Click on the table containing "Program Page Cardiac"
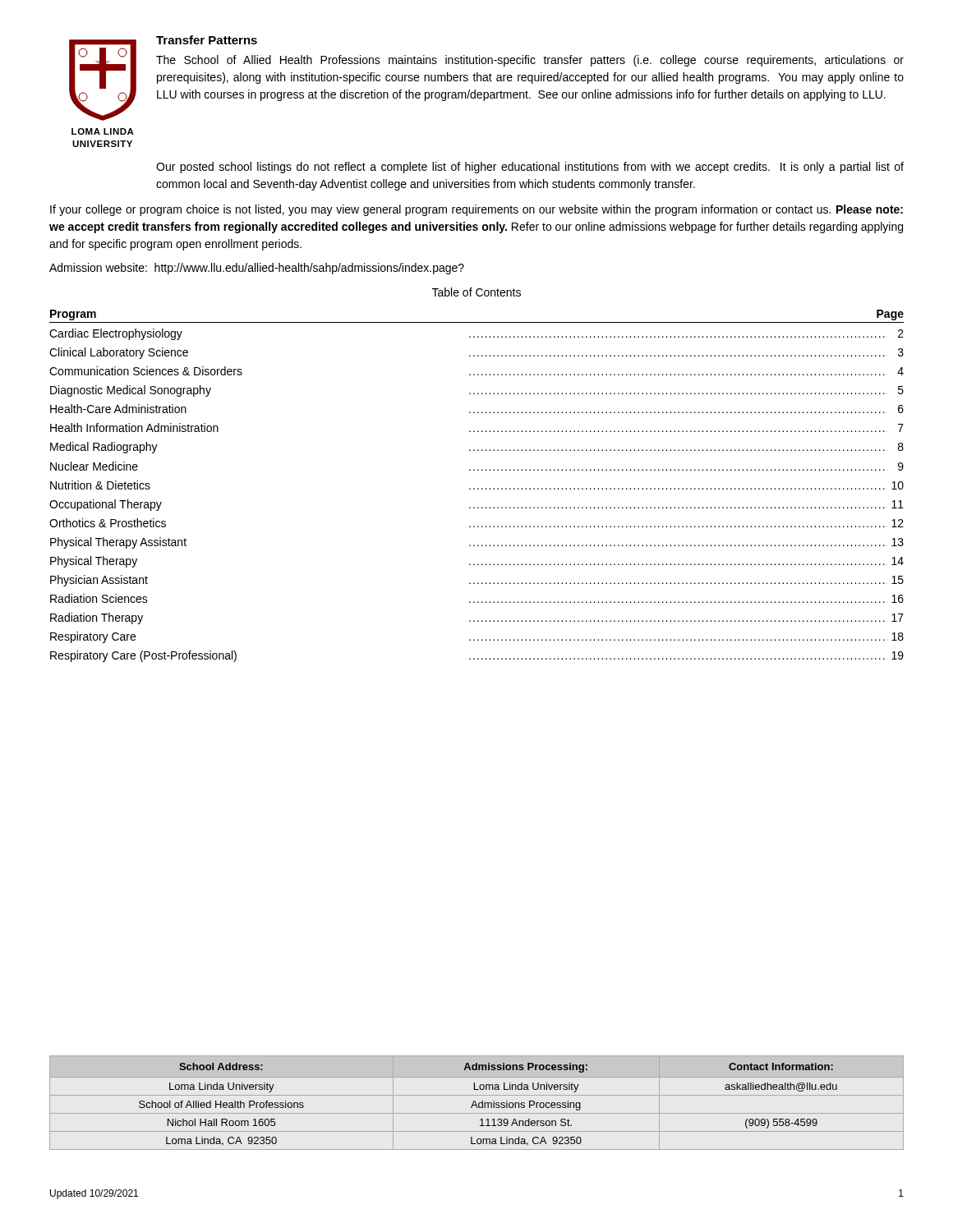Screen dimensions: 1232x953 click(x=476, y=486)
